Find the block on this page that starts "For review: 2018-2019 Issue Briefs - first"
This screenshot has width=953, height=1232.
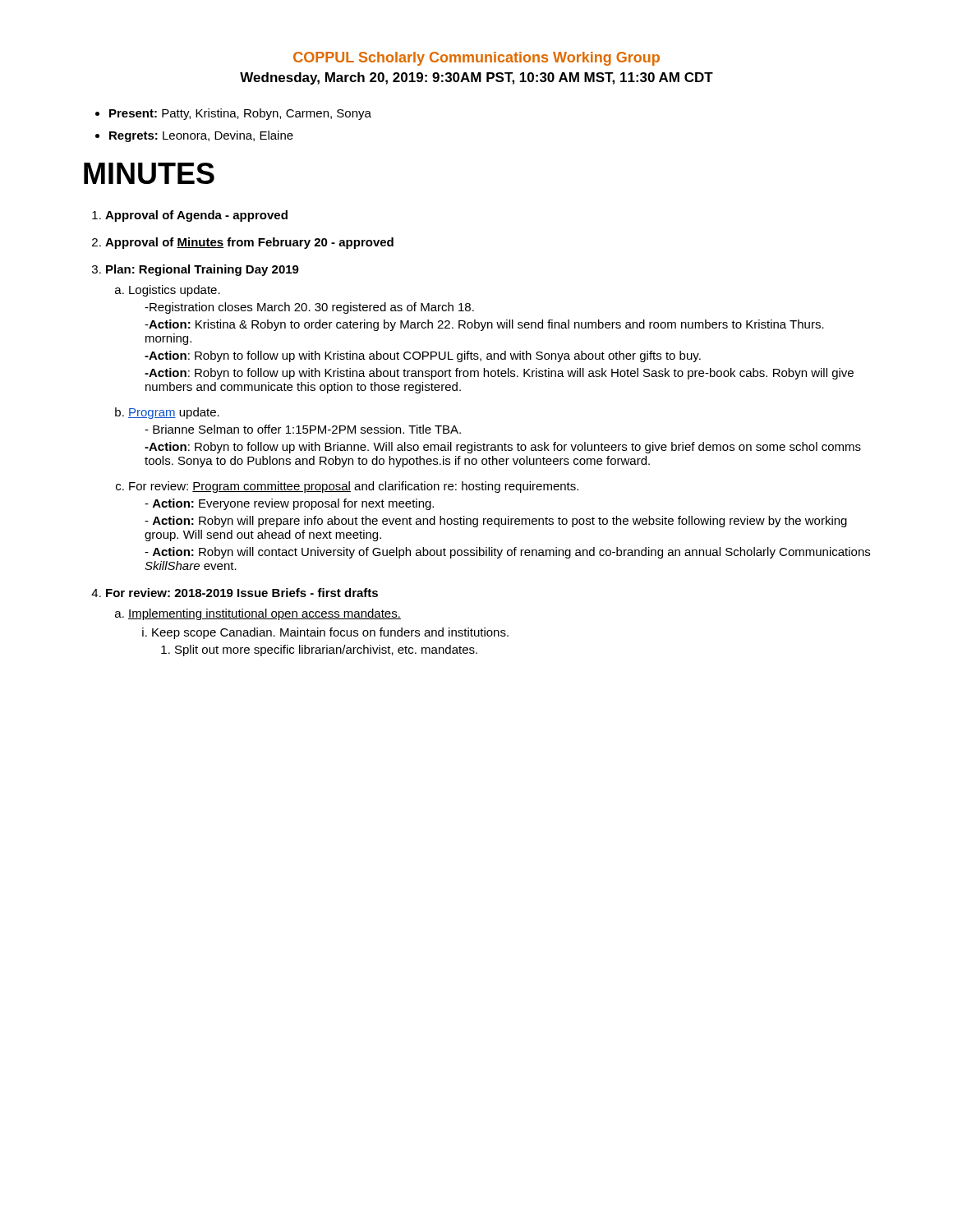(488, 621)
